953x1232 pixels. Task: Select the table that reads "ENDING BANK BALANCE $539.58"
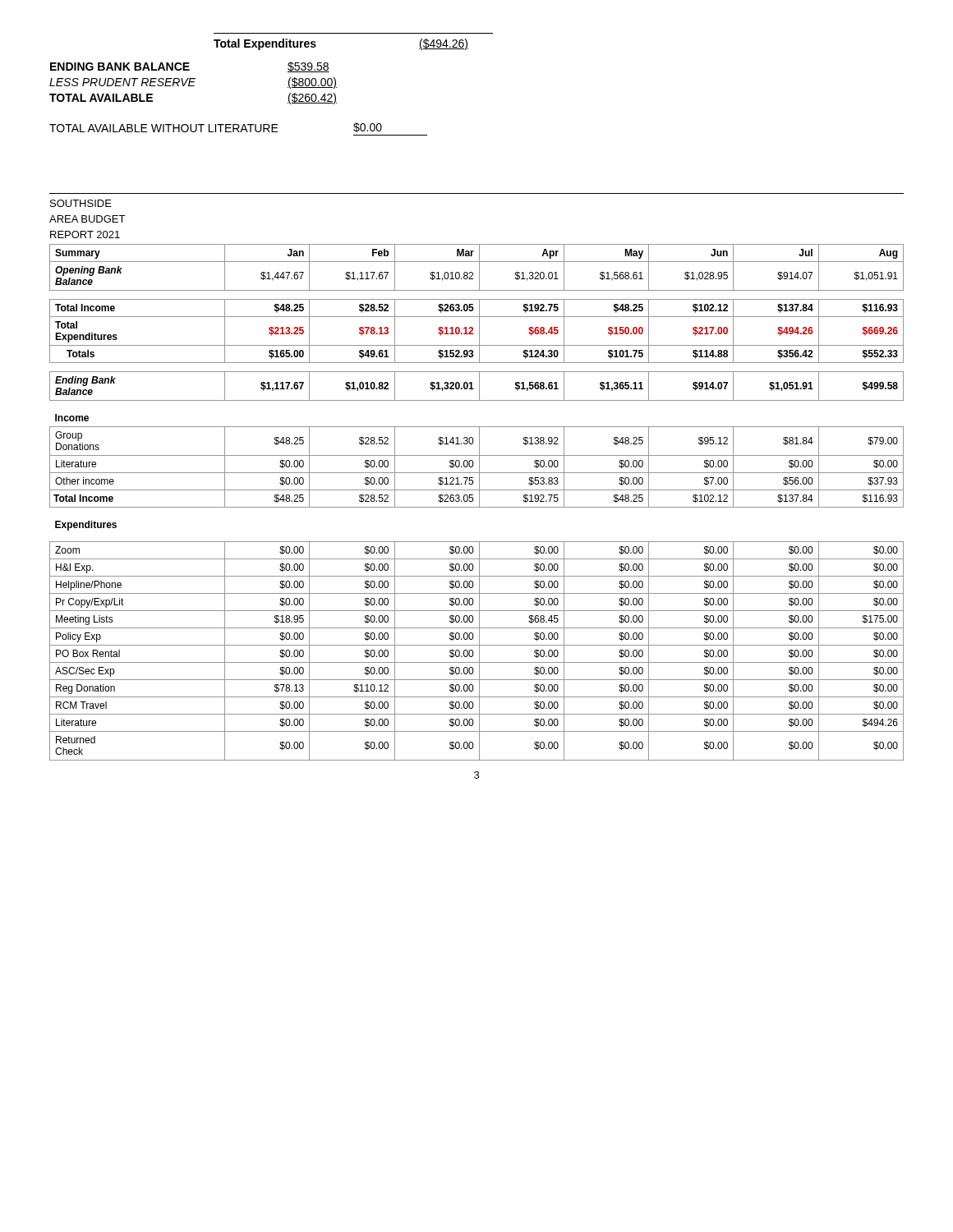(476, 82)
